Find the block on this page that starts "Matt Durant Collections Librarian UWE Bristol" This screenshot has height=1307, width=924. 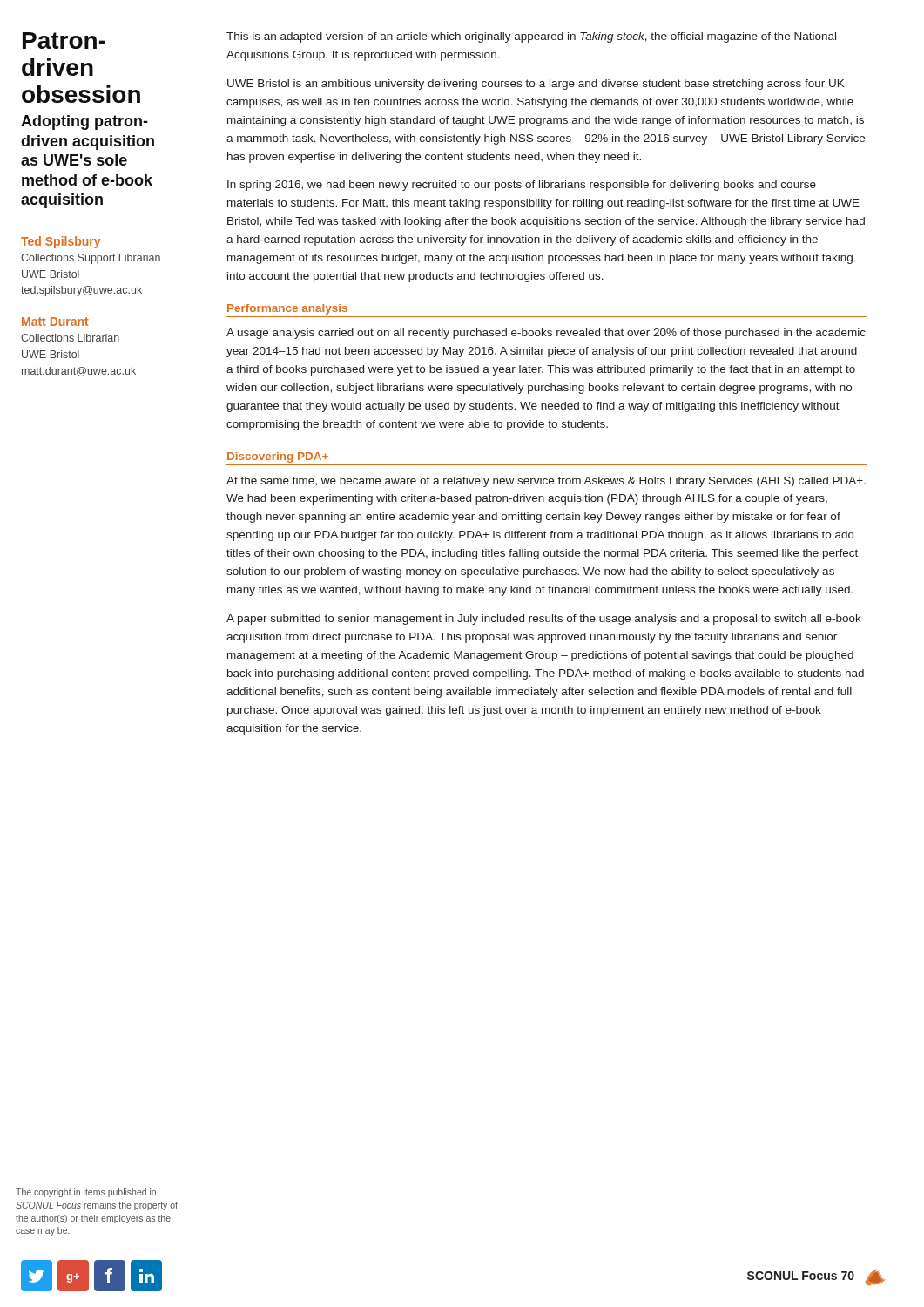(98, 347)
